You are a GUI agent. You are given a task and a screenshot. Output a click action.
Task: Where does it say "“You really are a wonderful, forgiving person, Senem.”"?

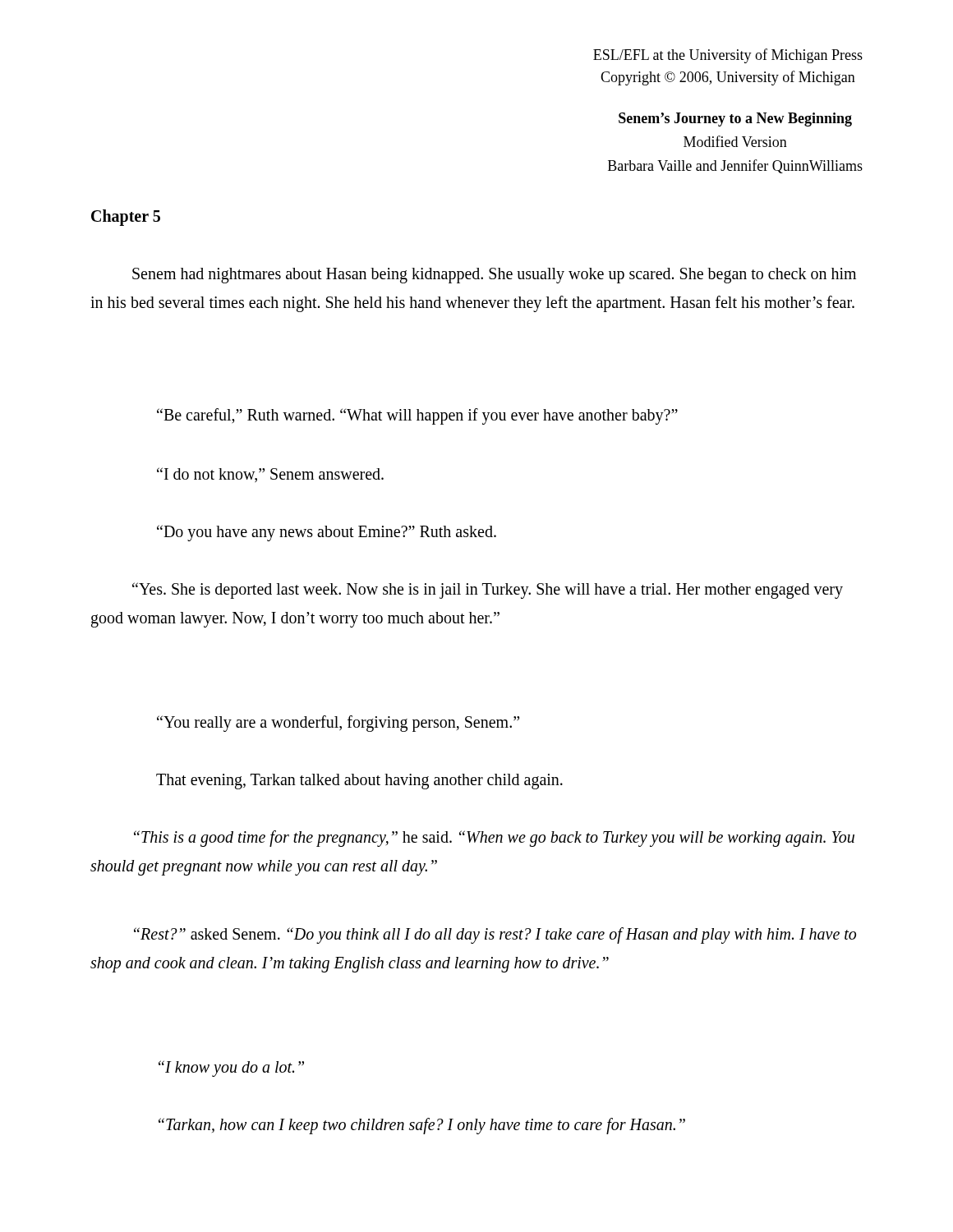[338, 722]
